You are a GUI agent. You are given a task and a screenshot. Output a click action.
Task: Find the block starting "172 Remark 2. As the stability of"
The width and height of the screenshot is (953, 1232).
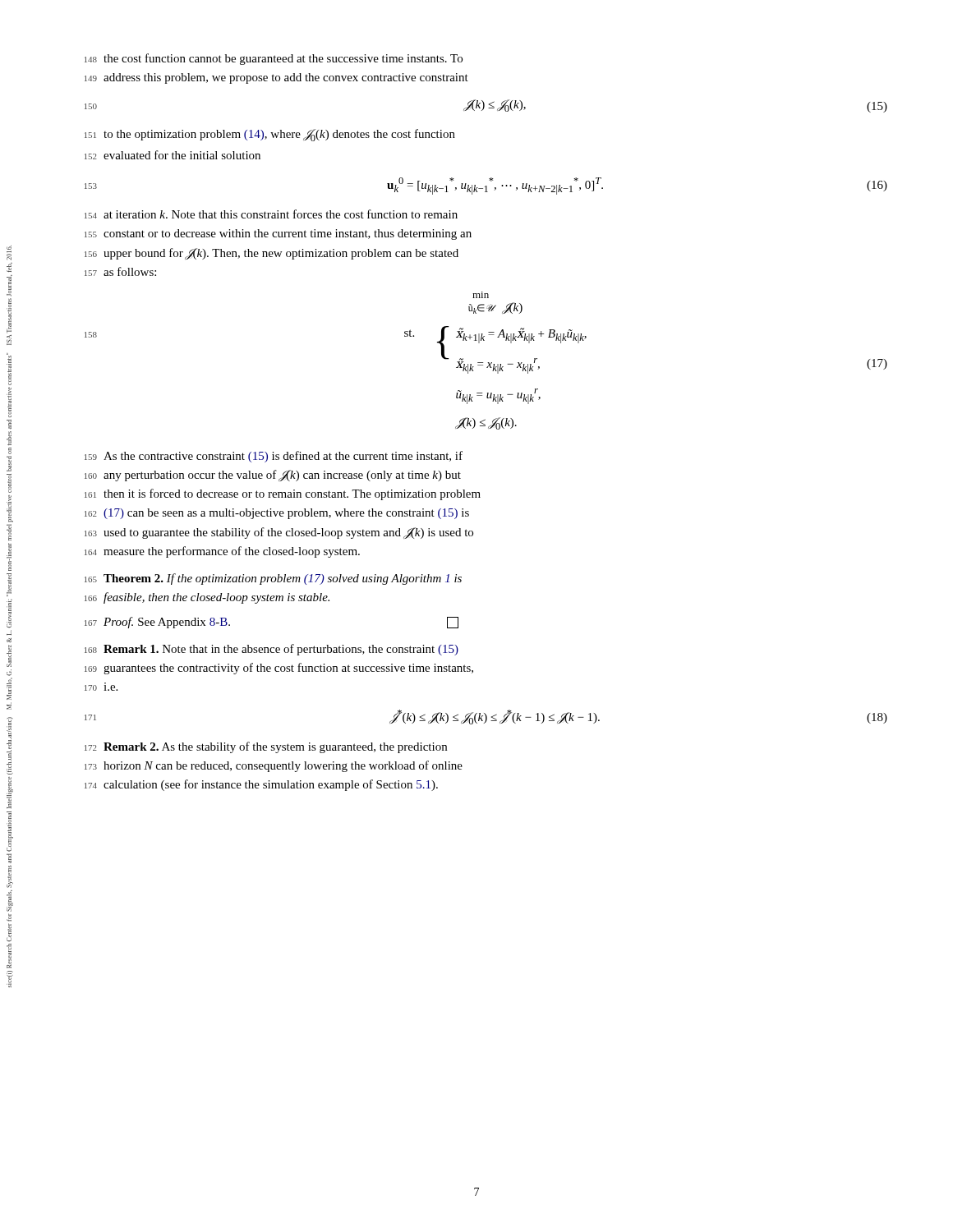[x=266, y=747]
